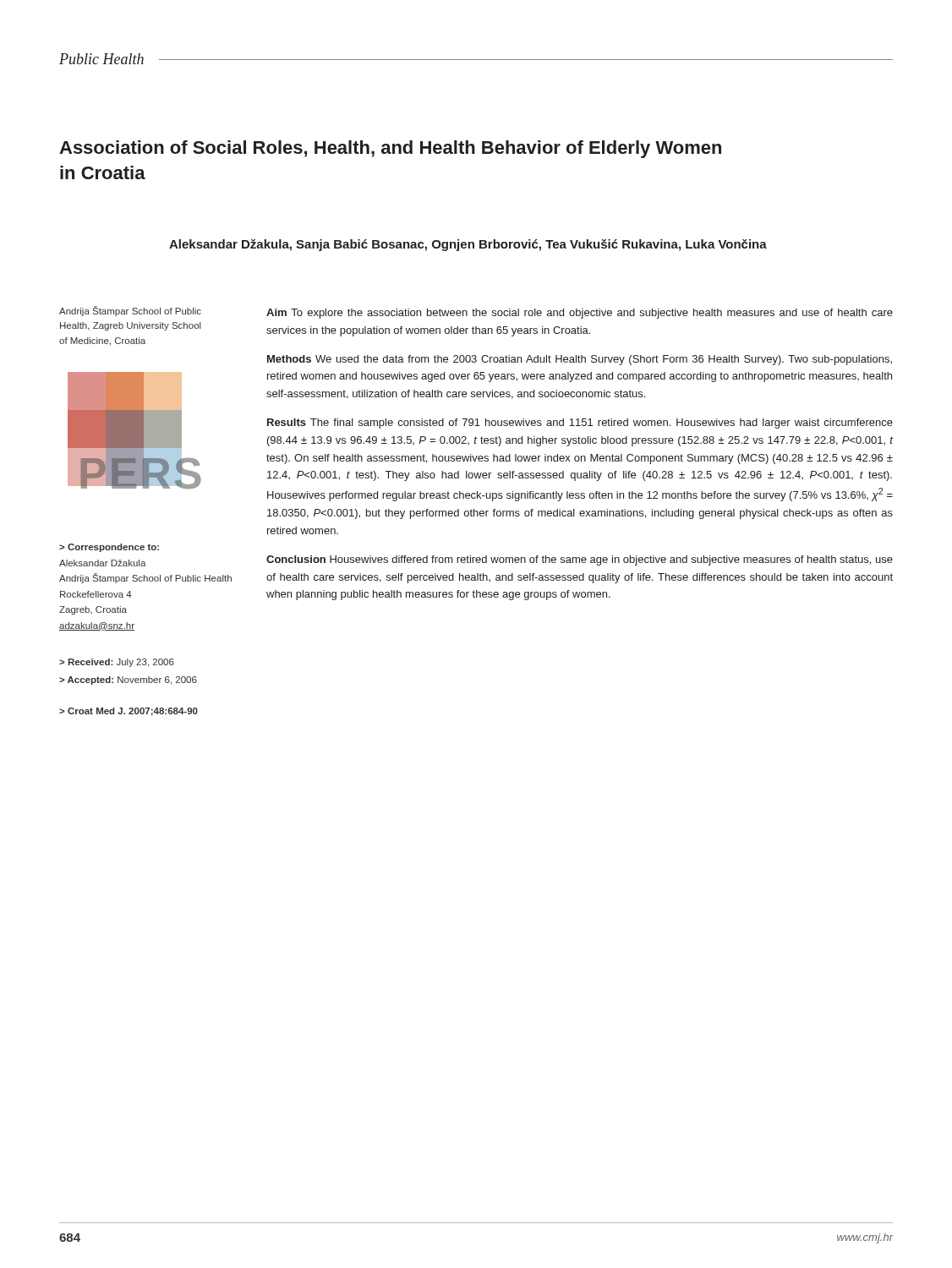Find a illustration
The height and width of the screenshot is (1268, 952).
[140, 444]
